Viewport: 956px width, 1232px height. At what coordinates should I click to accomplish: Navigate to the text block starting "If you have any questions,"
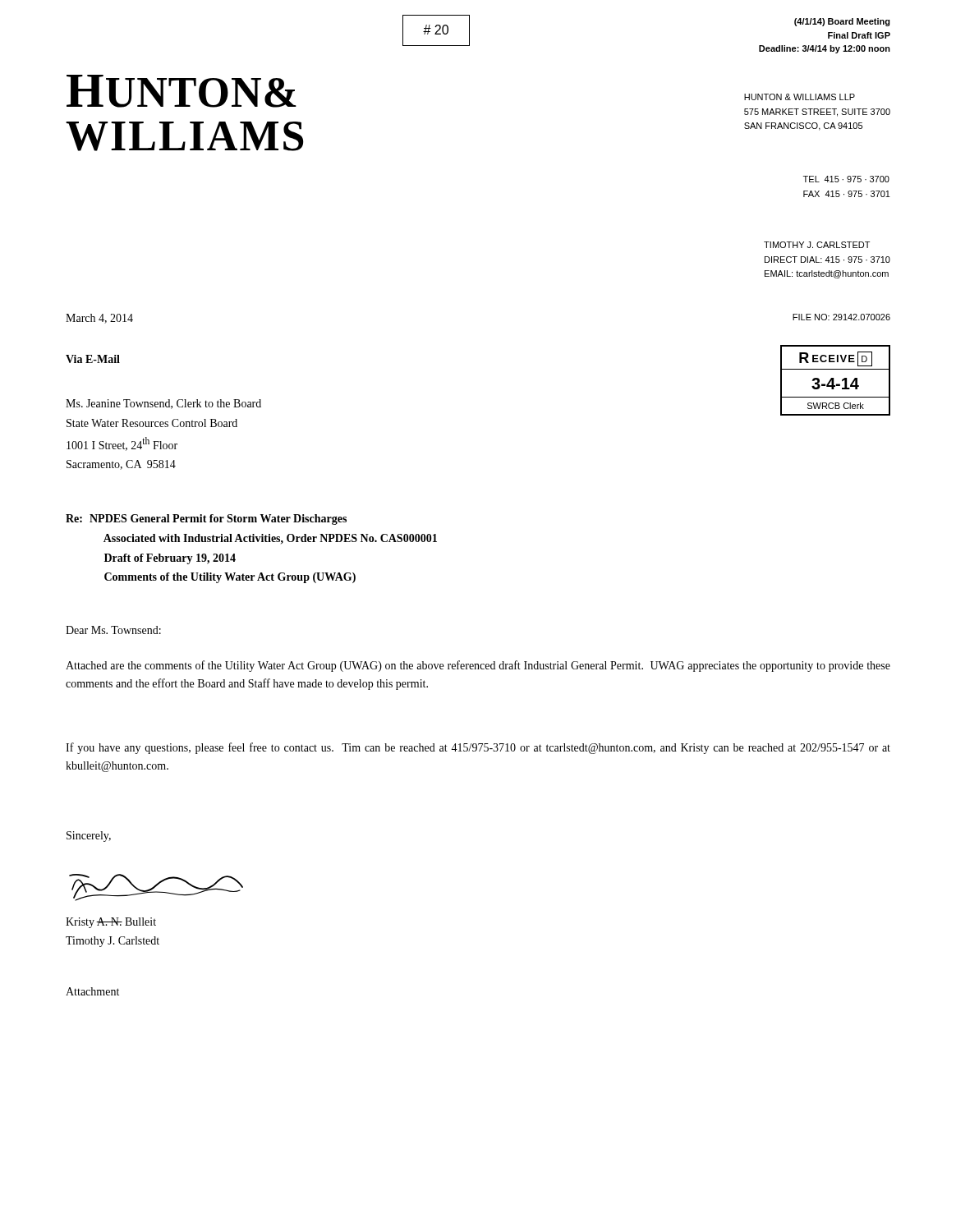coord(478,757)
